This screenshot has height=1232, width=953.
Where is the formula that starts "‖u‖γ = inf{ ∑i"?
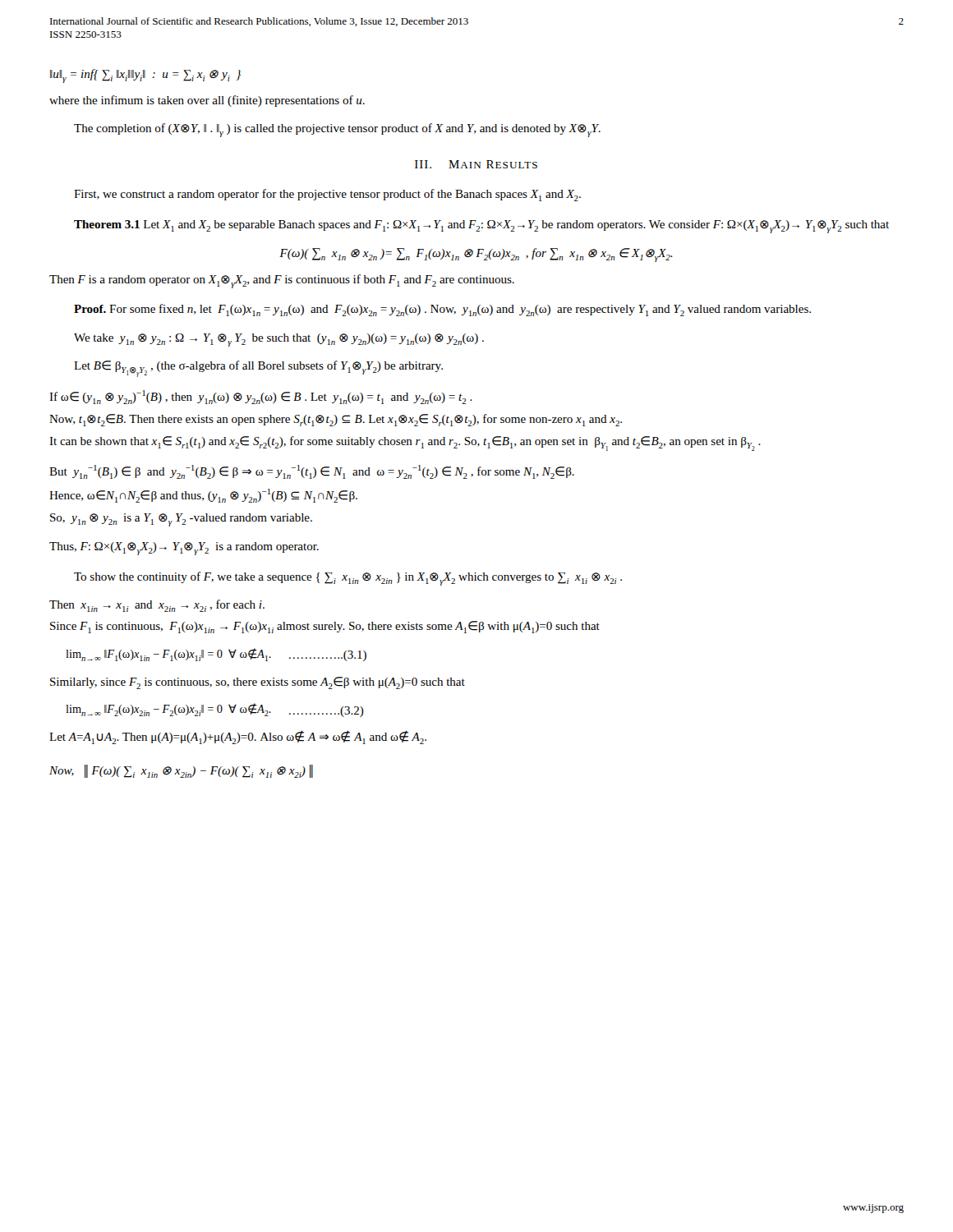pos(145,75)
